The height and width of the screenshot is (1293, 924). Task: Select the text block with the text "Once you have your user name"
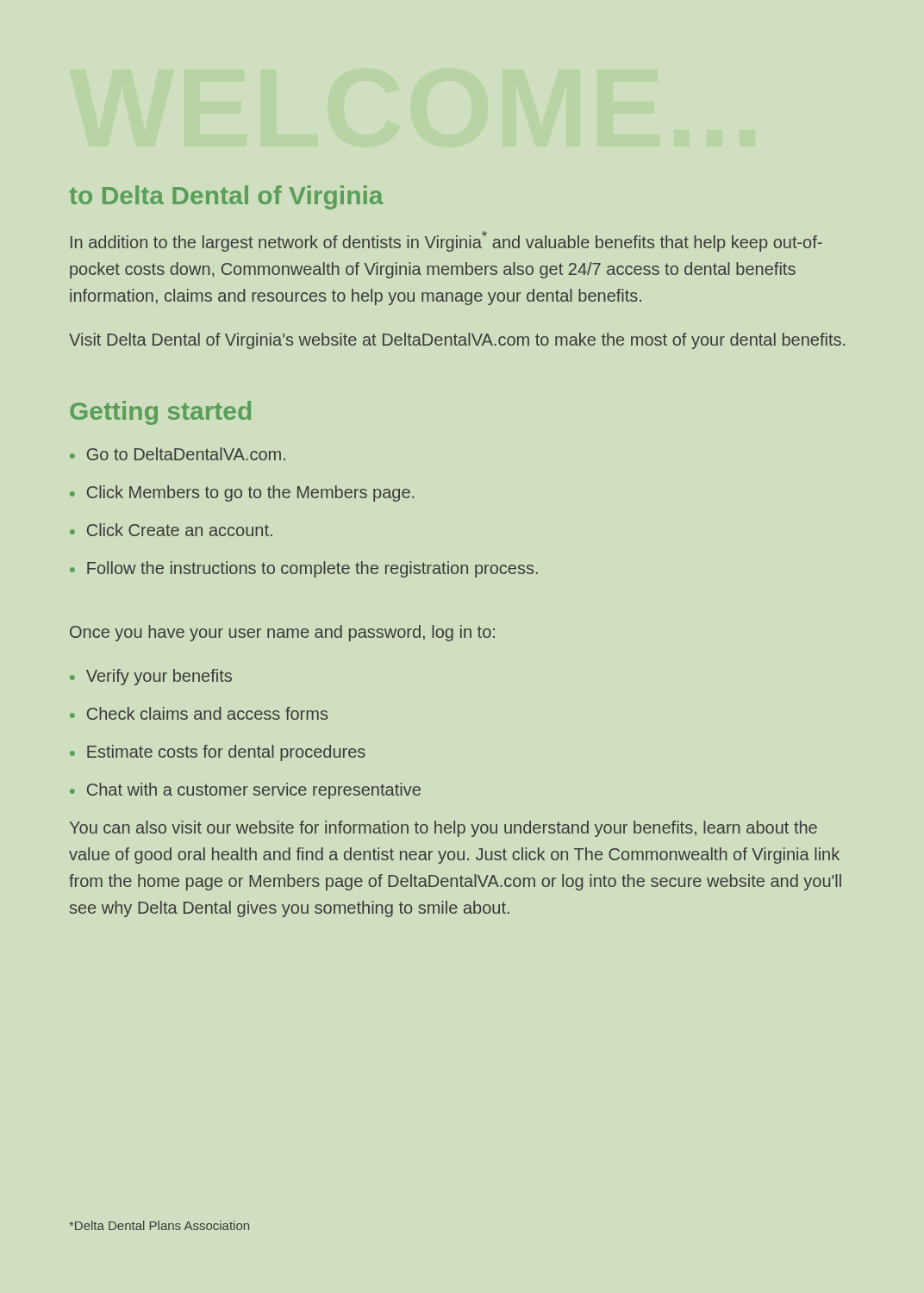pyautogui.click(x=462, y=632)
